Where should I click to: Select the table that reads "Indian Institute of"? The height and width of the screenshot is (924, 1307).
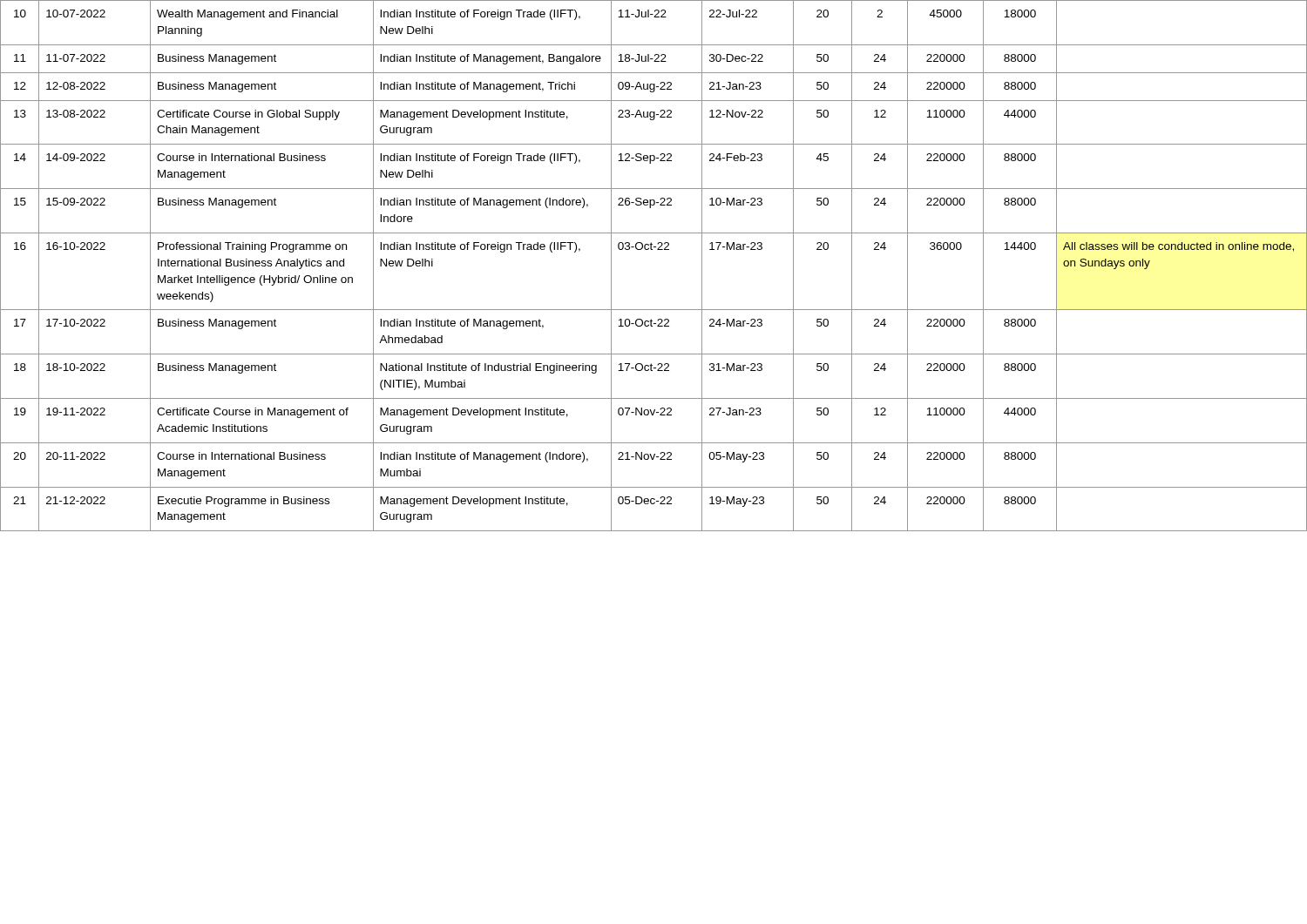(654, 266)
